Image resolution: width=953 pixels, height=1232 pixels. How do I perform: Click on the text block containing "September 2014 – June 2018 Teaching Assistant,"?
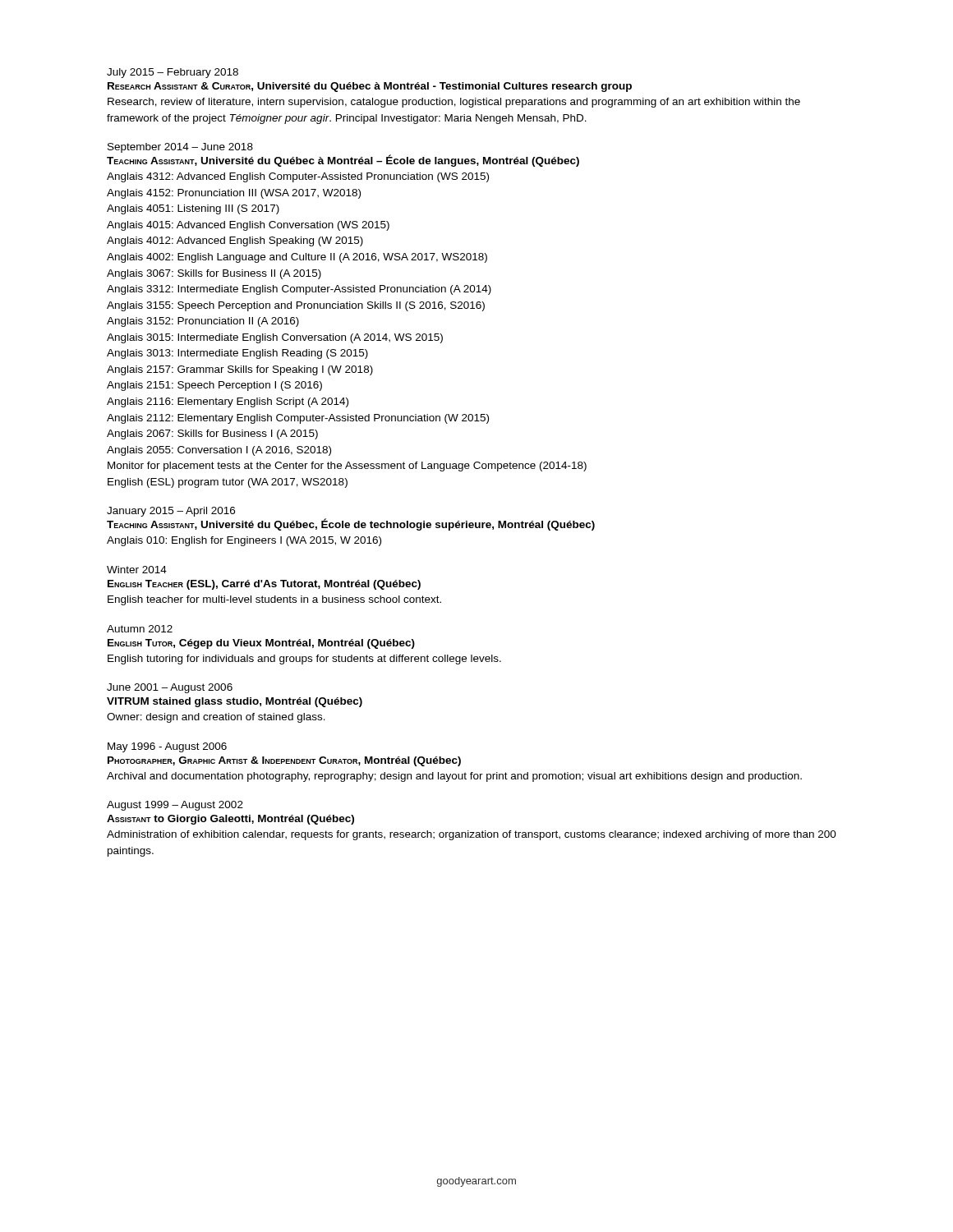(476, 315)
